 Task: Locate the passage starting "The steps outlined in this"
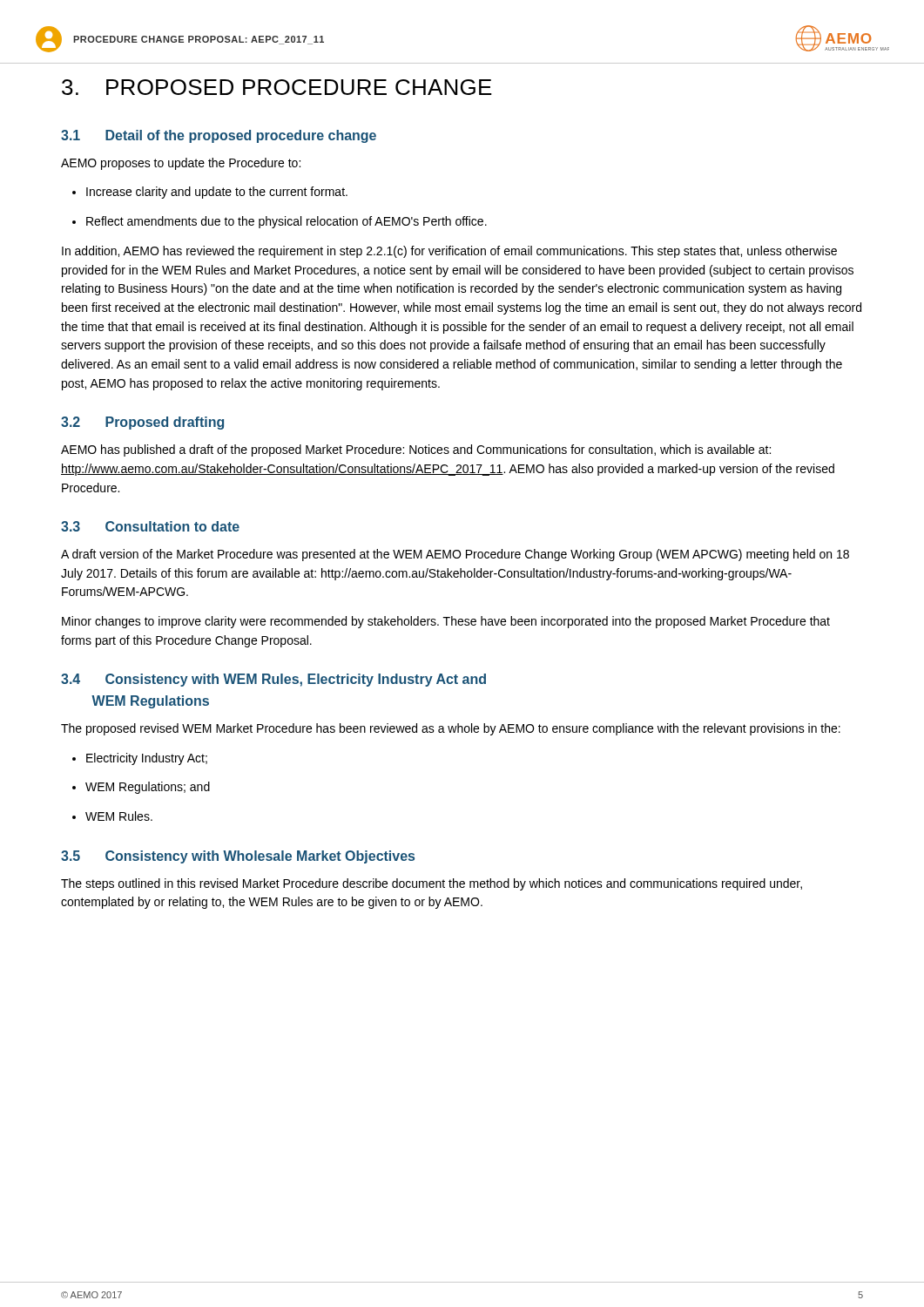(x=462, y=893)
